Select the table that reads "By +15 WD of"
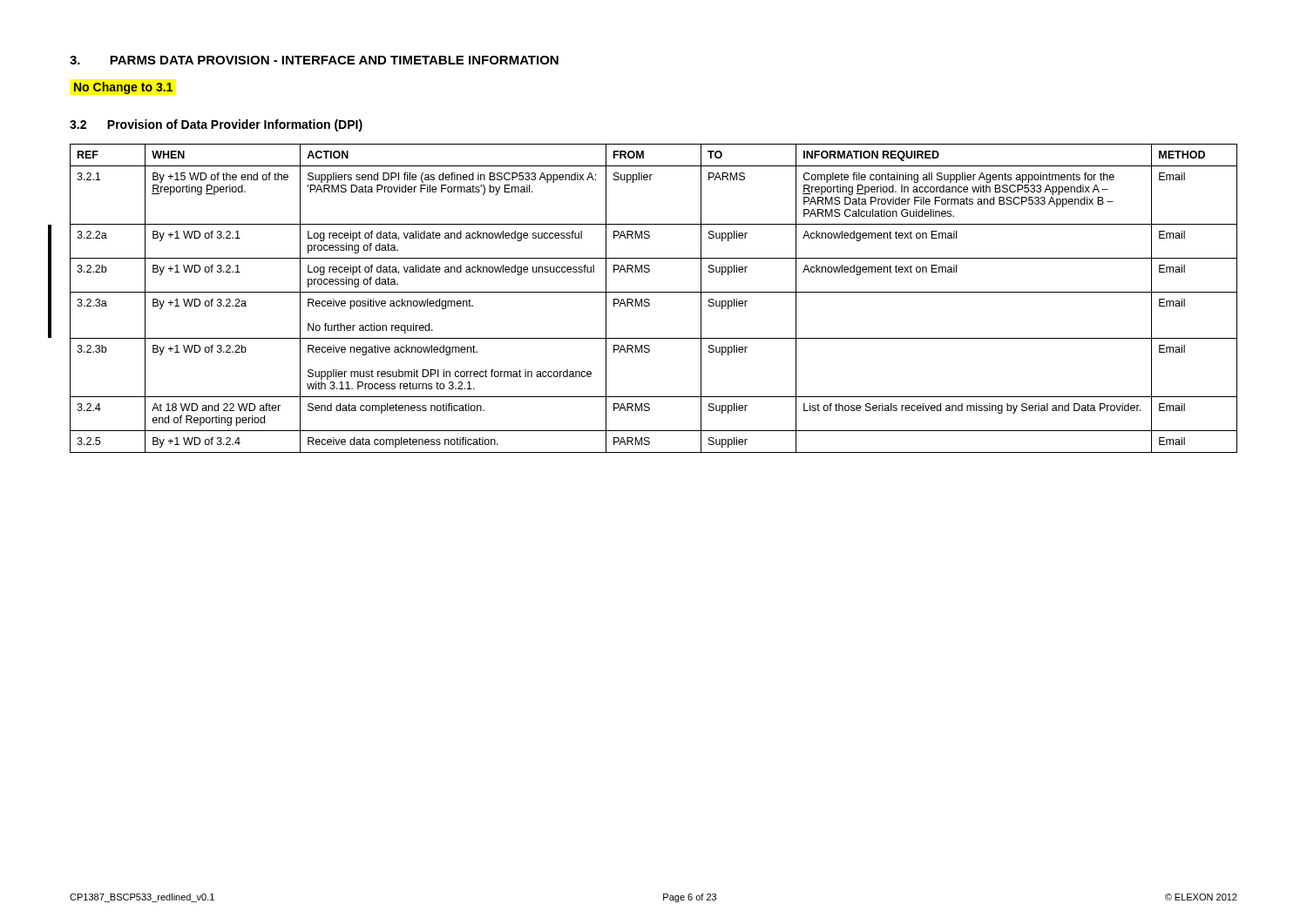This screenshot has height=924, width=1307. [x=654, y=298]
